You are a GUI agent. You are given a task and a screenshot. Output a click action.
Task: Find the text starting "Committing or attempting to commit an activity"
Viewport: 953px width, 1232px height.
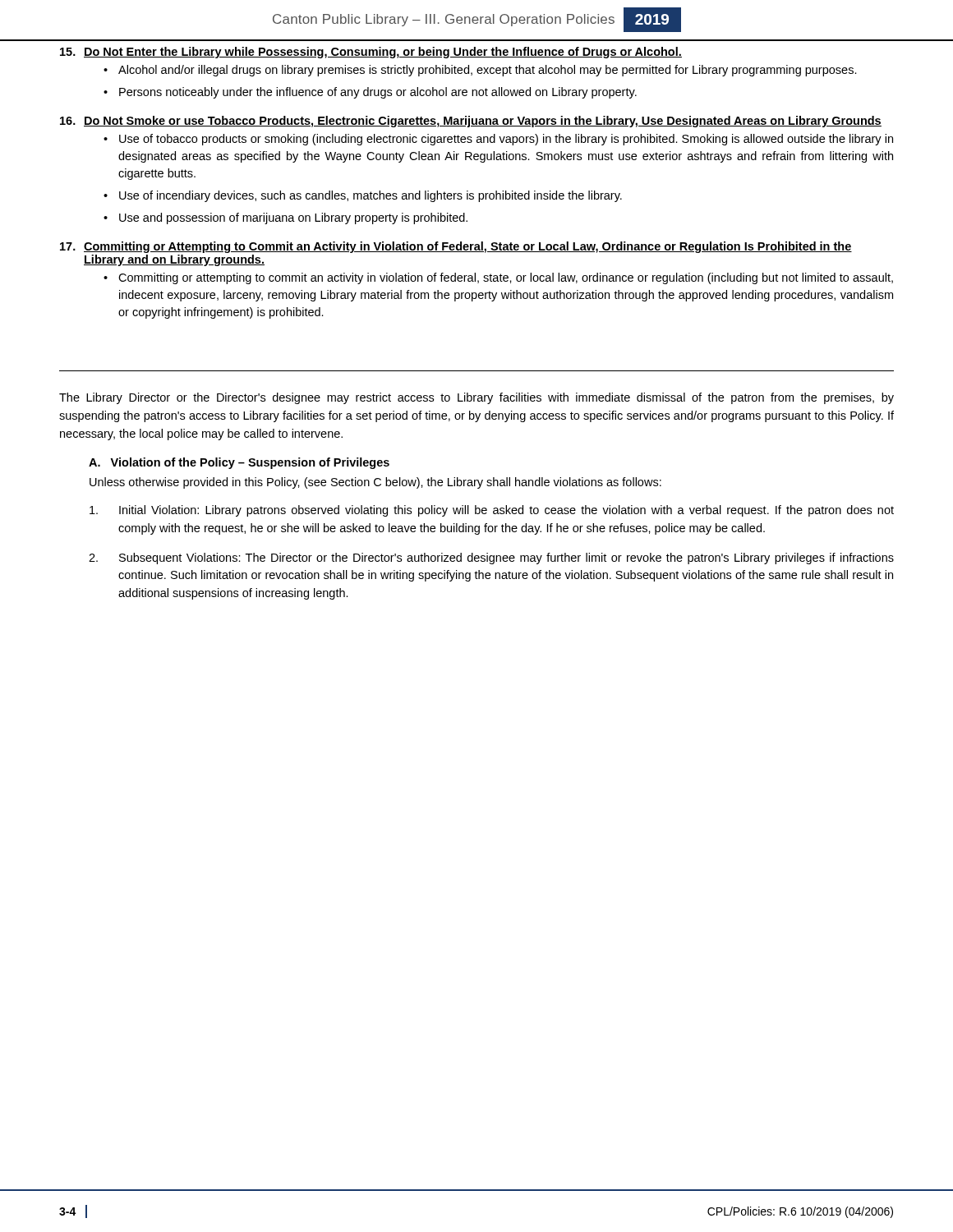click(506, 295)
